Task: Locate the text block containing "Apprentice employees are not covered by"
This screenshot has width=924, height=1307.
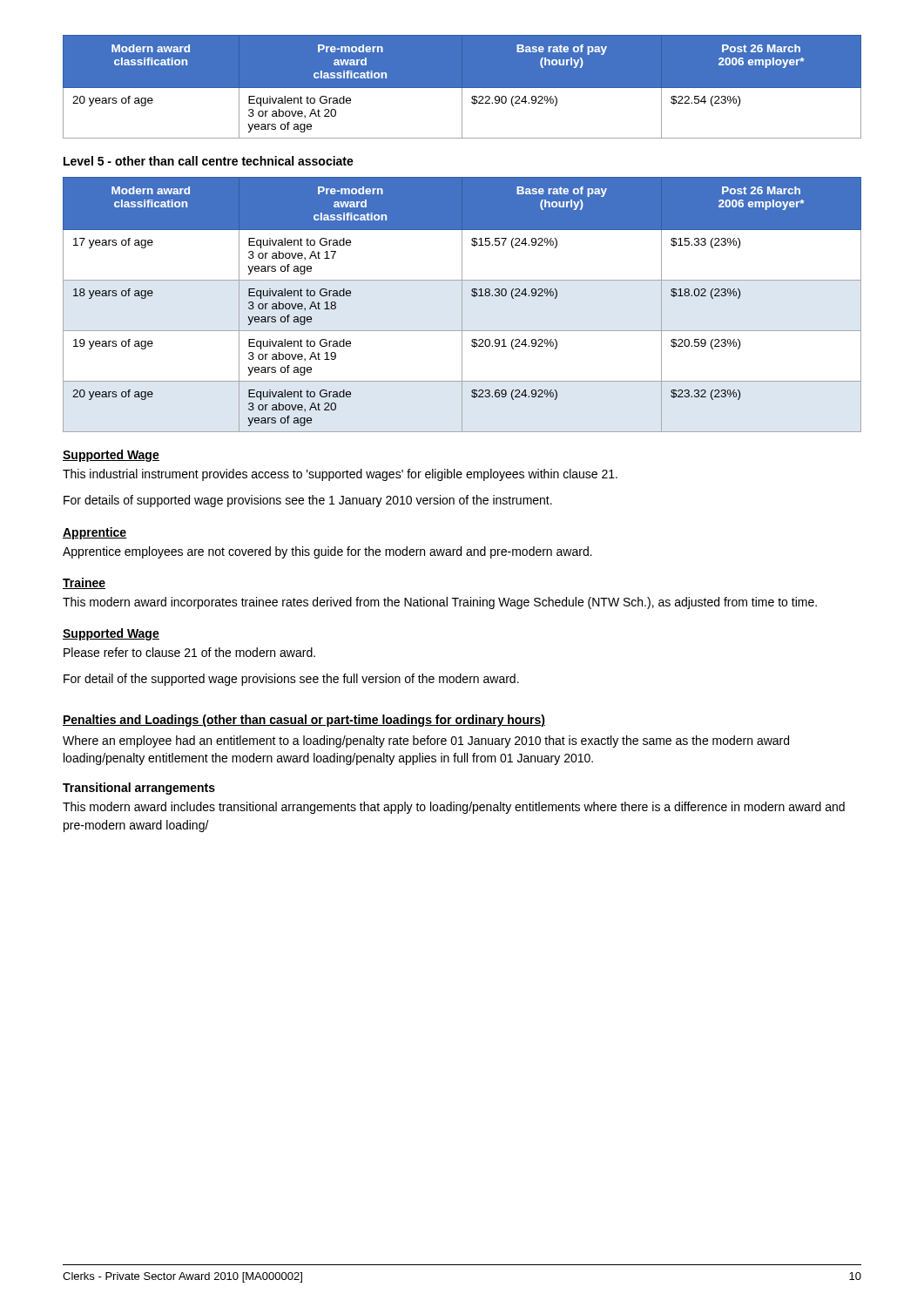Action: click(x=328, y=551)
